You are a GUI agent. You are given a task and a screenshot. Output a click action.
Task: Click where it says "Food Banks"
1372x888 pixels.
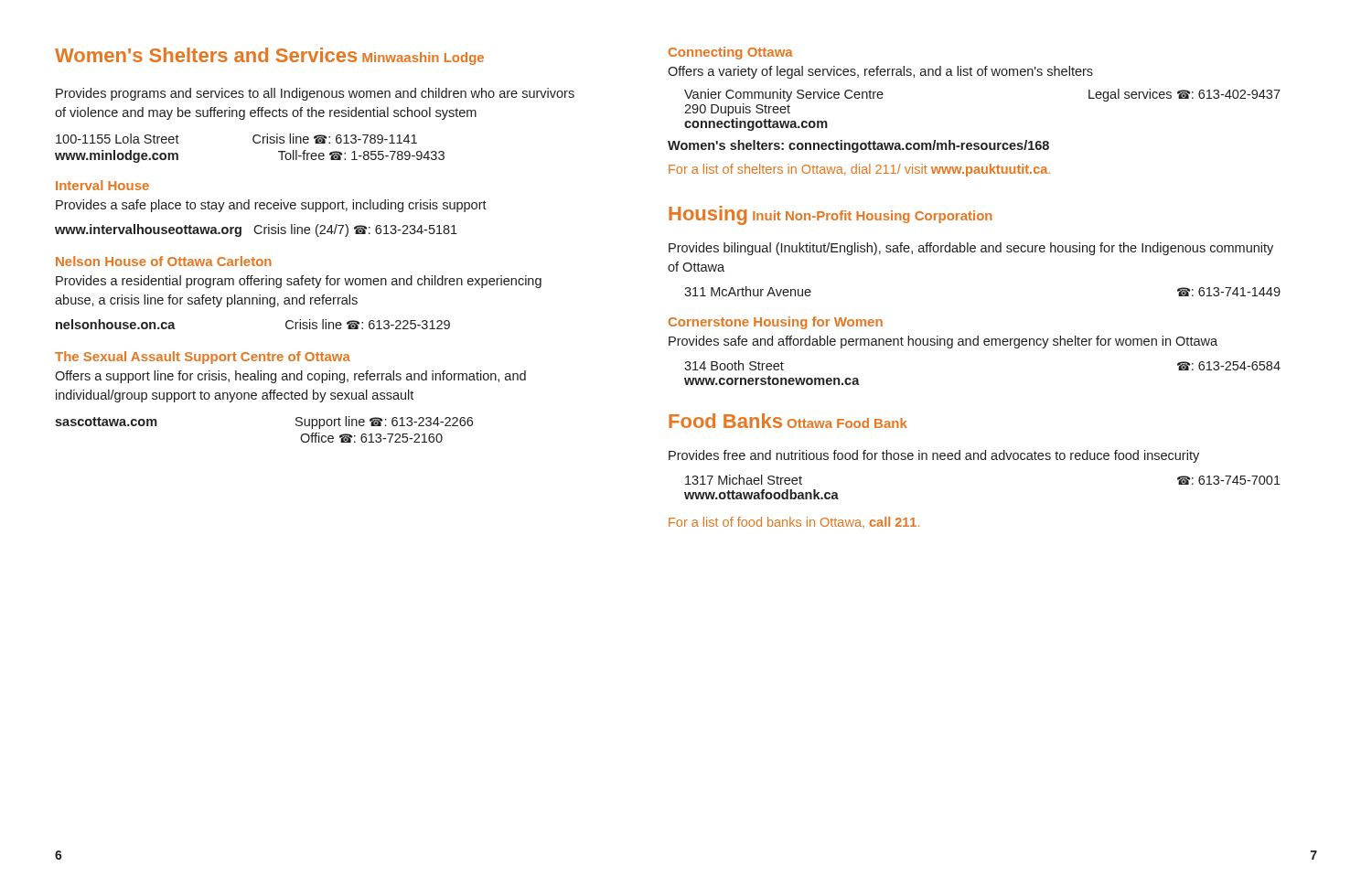click(x=725, y=421)
